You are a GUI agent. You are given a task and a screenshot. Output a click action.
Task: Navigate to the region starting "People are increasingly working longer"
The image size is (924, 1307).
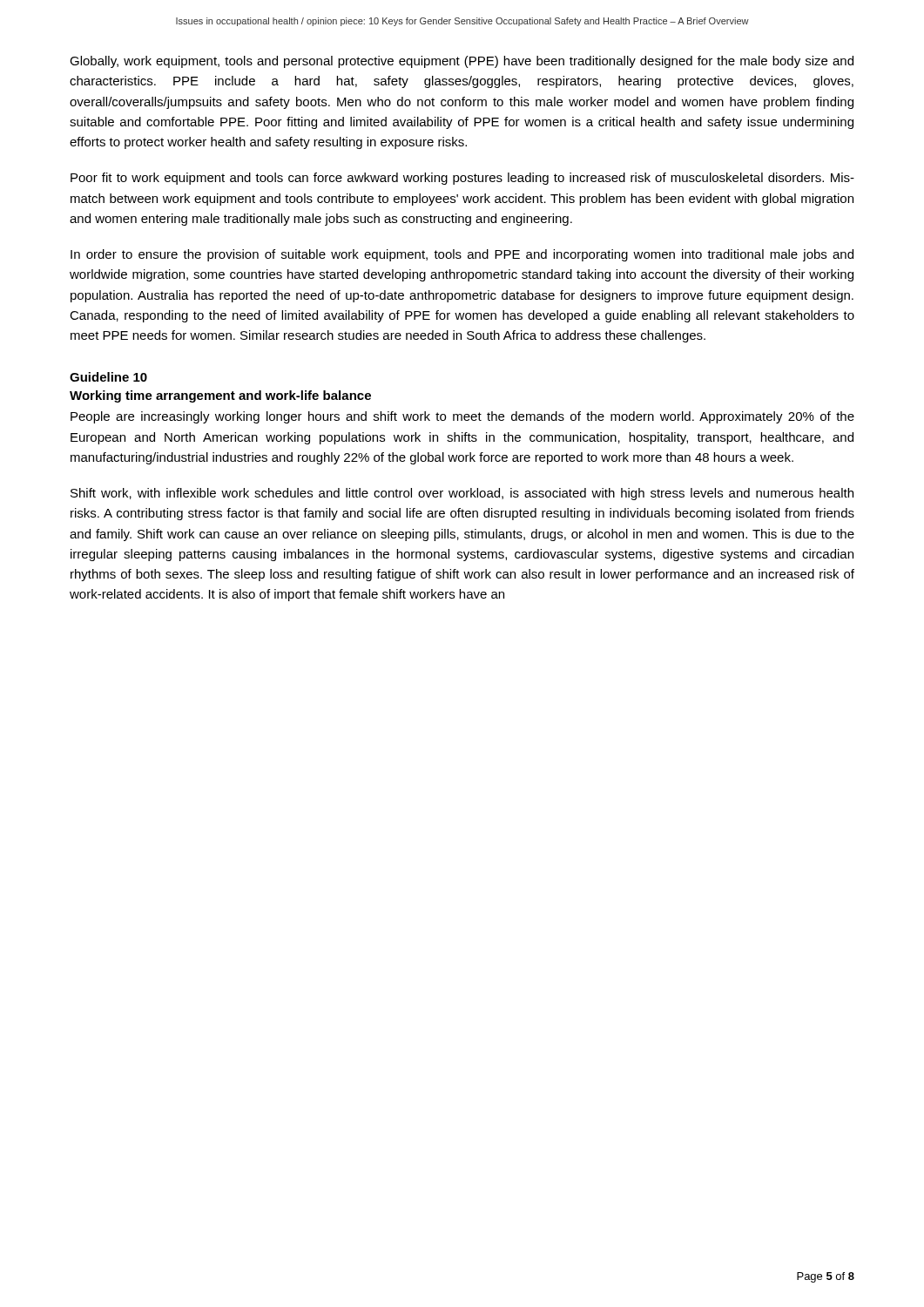[462, 437]
